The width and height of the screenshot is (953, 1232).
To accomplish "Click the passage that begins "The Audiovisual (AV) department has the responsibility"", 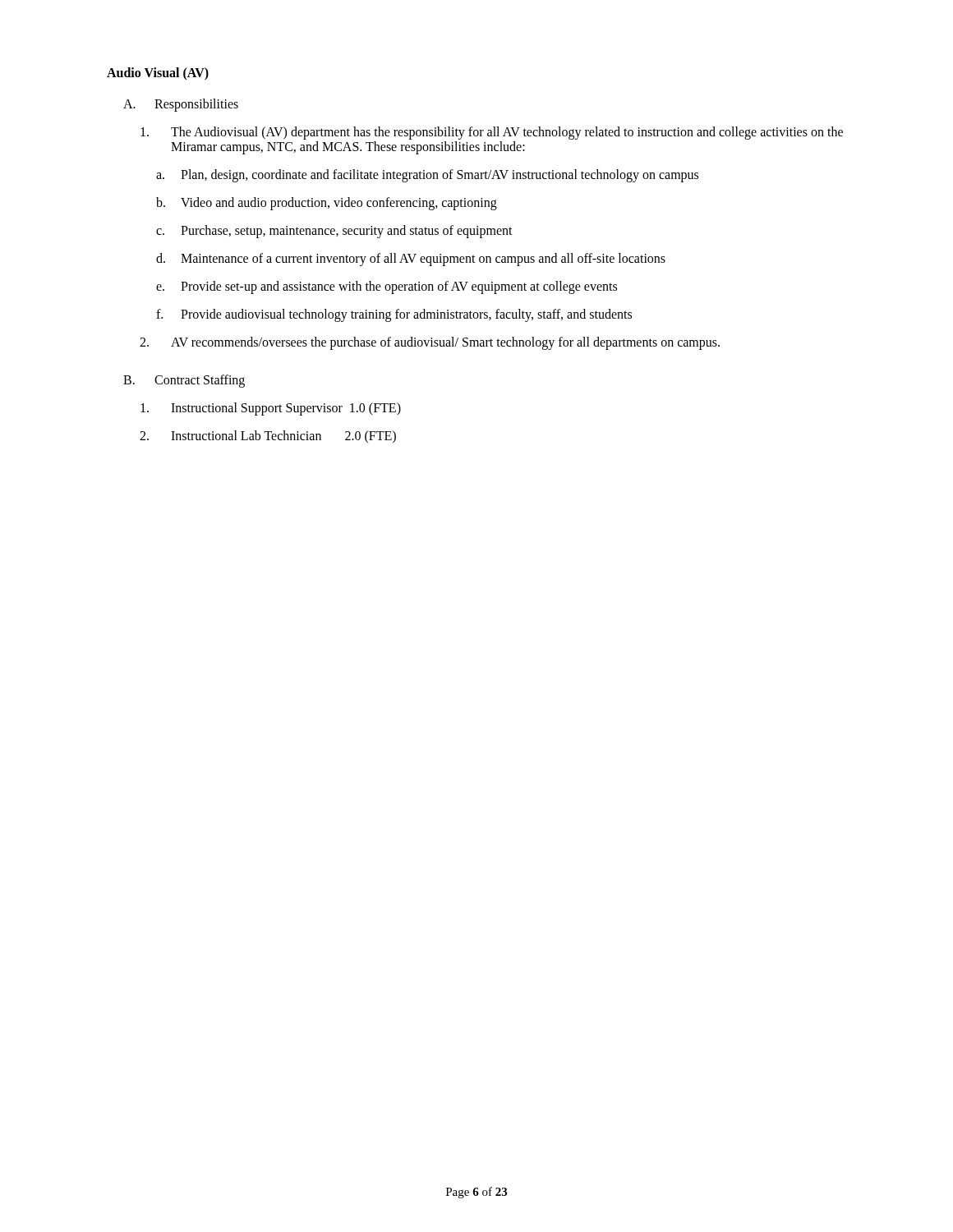I will click(493, 140).
